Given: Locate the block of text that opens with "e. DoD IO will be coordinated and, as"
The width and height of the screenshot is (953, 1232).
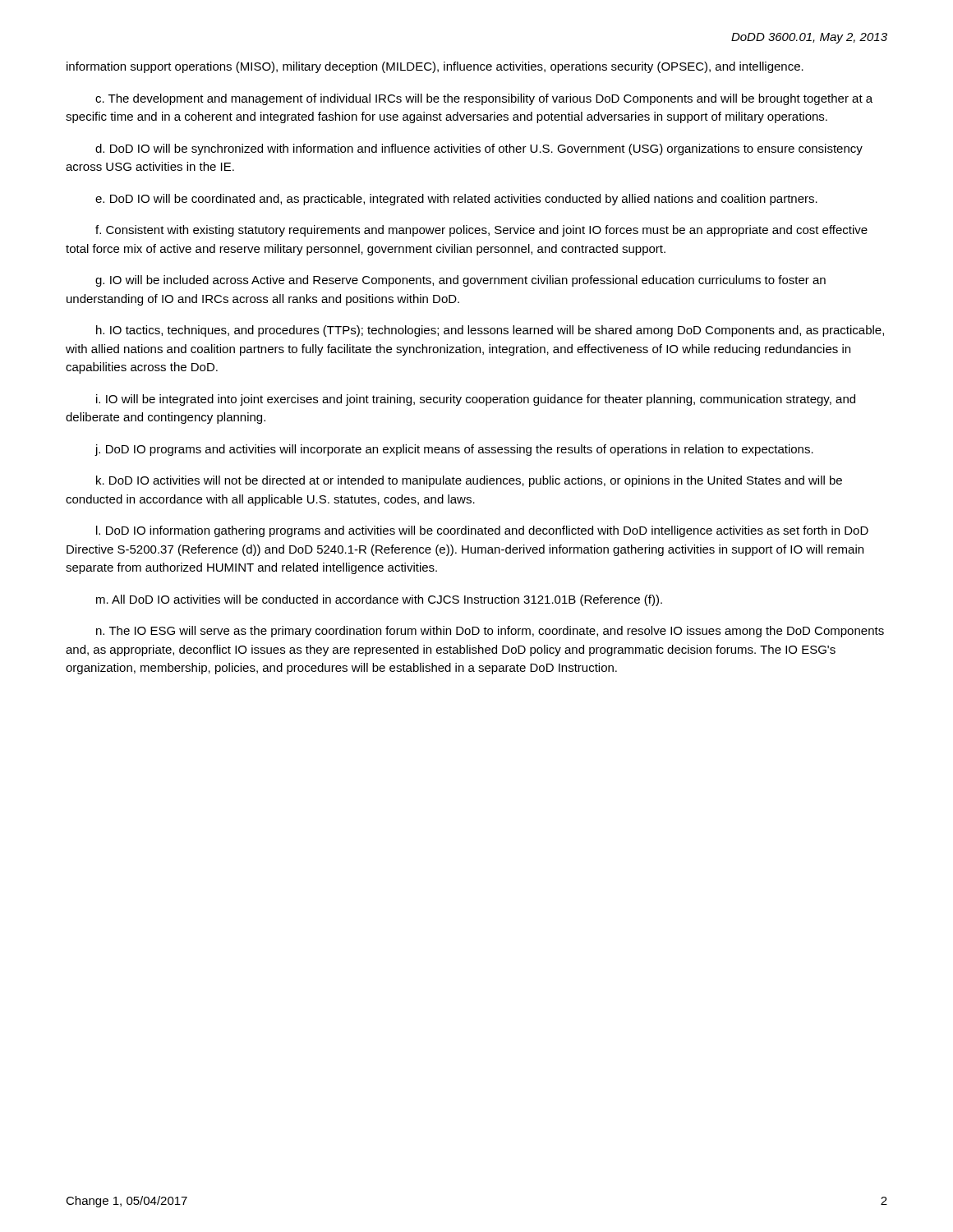Looking at the screenshot, I should point(457,198).
